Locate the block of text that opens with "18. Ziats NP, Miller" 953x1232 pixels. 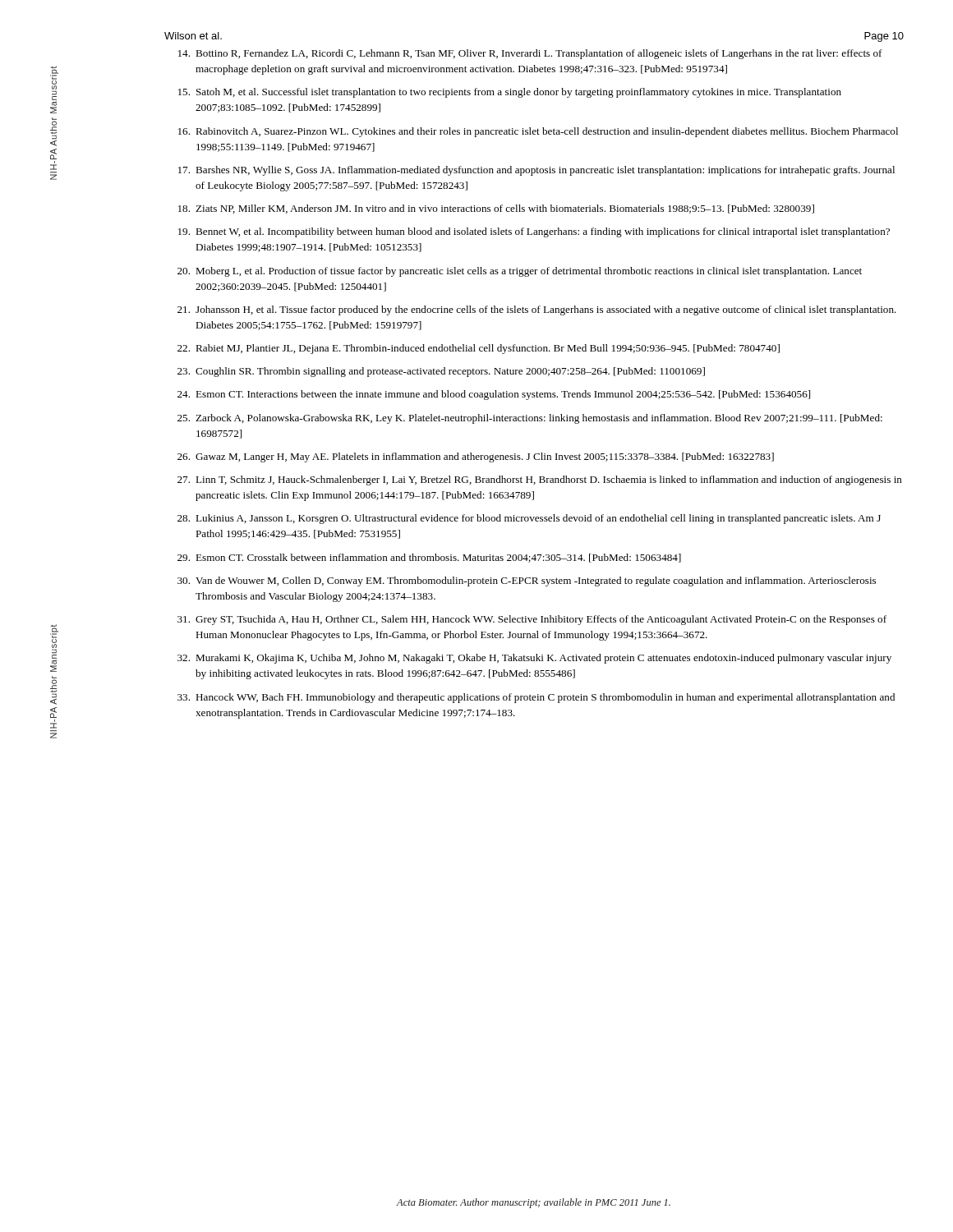pos(534,208)
